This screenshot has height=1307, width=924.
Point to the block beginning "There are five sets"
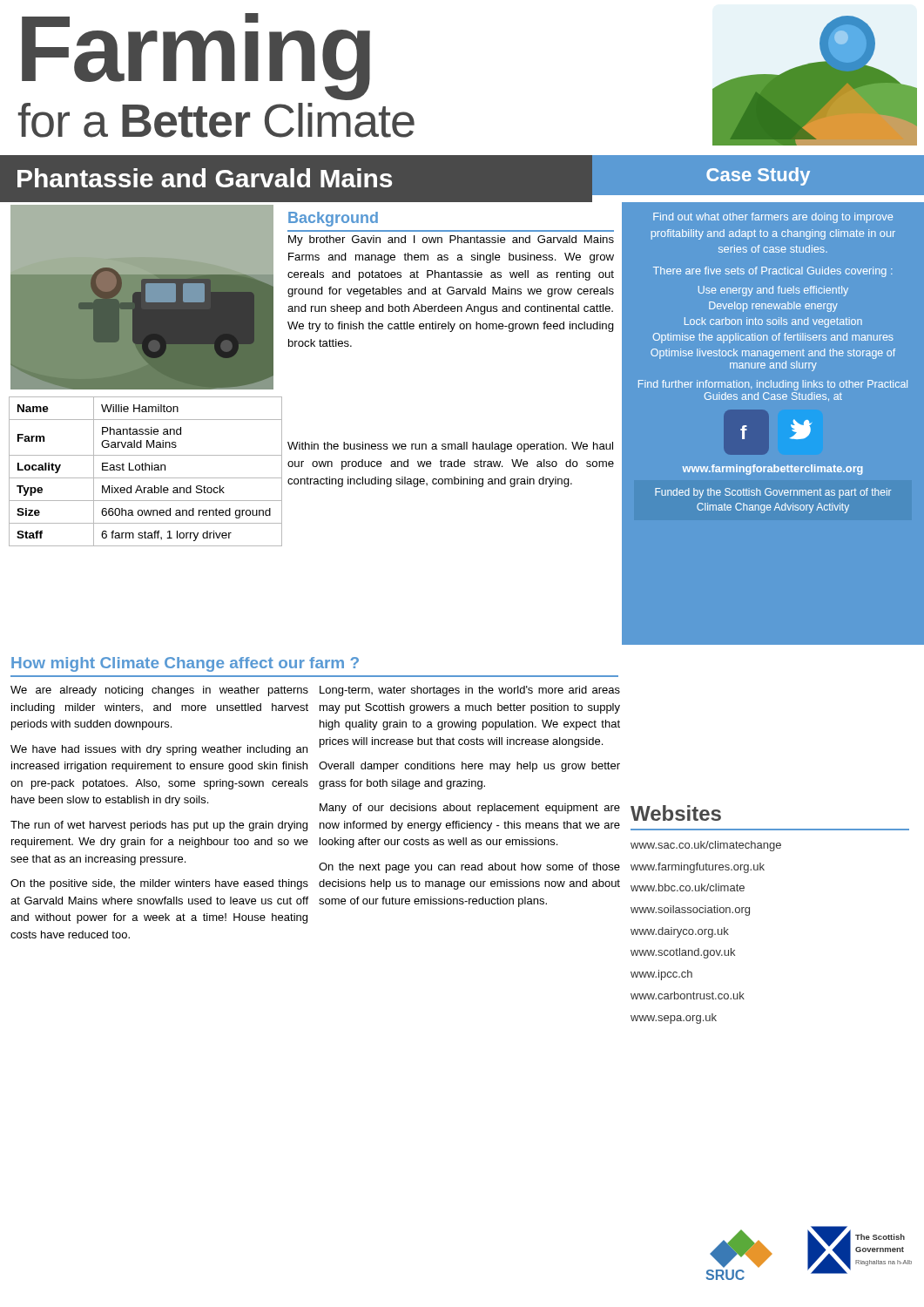tap(773, 270)
